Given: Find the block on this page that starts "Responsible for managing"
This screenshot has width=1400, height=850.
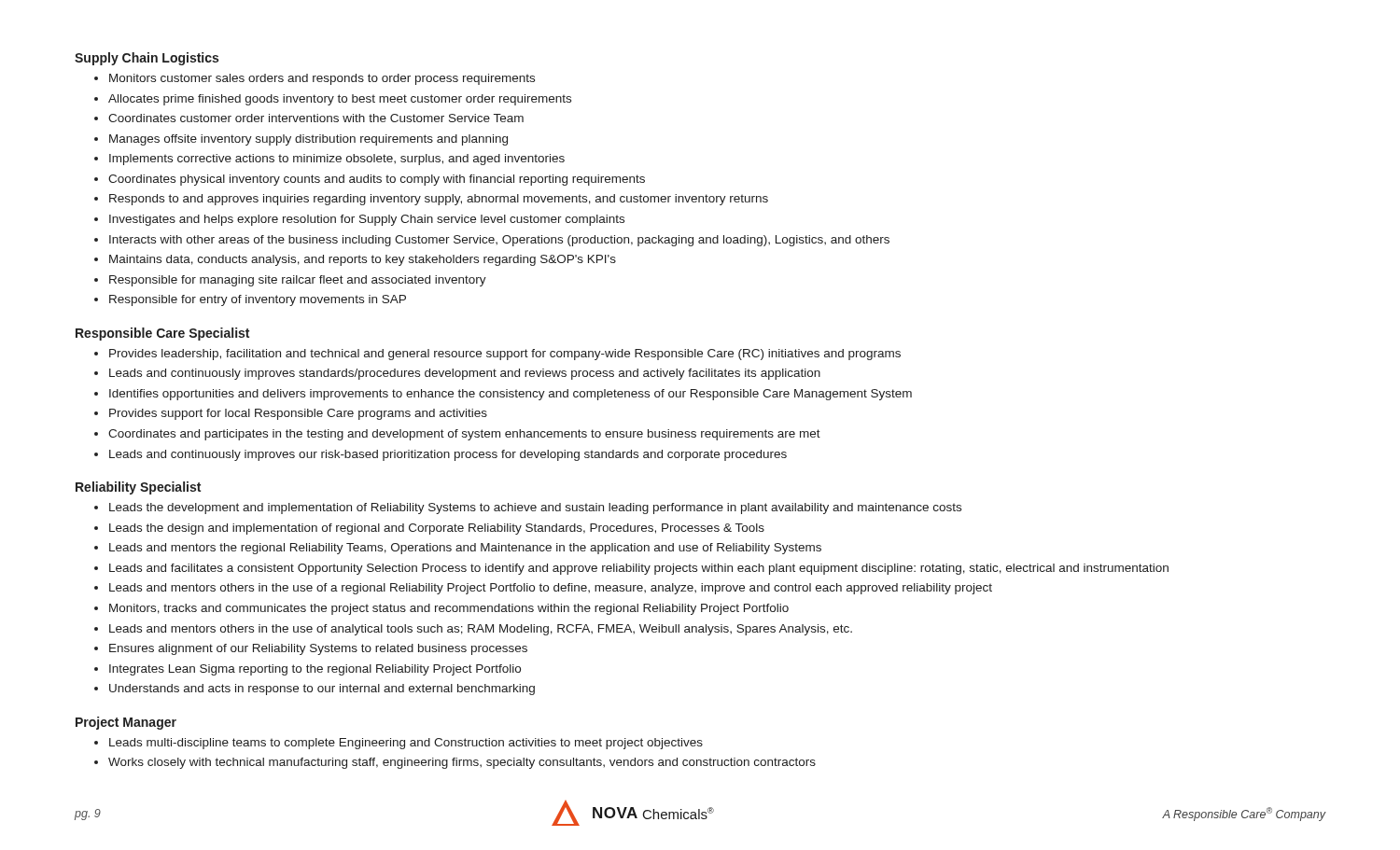Looking at the screenshot, I should point(297,279).
